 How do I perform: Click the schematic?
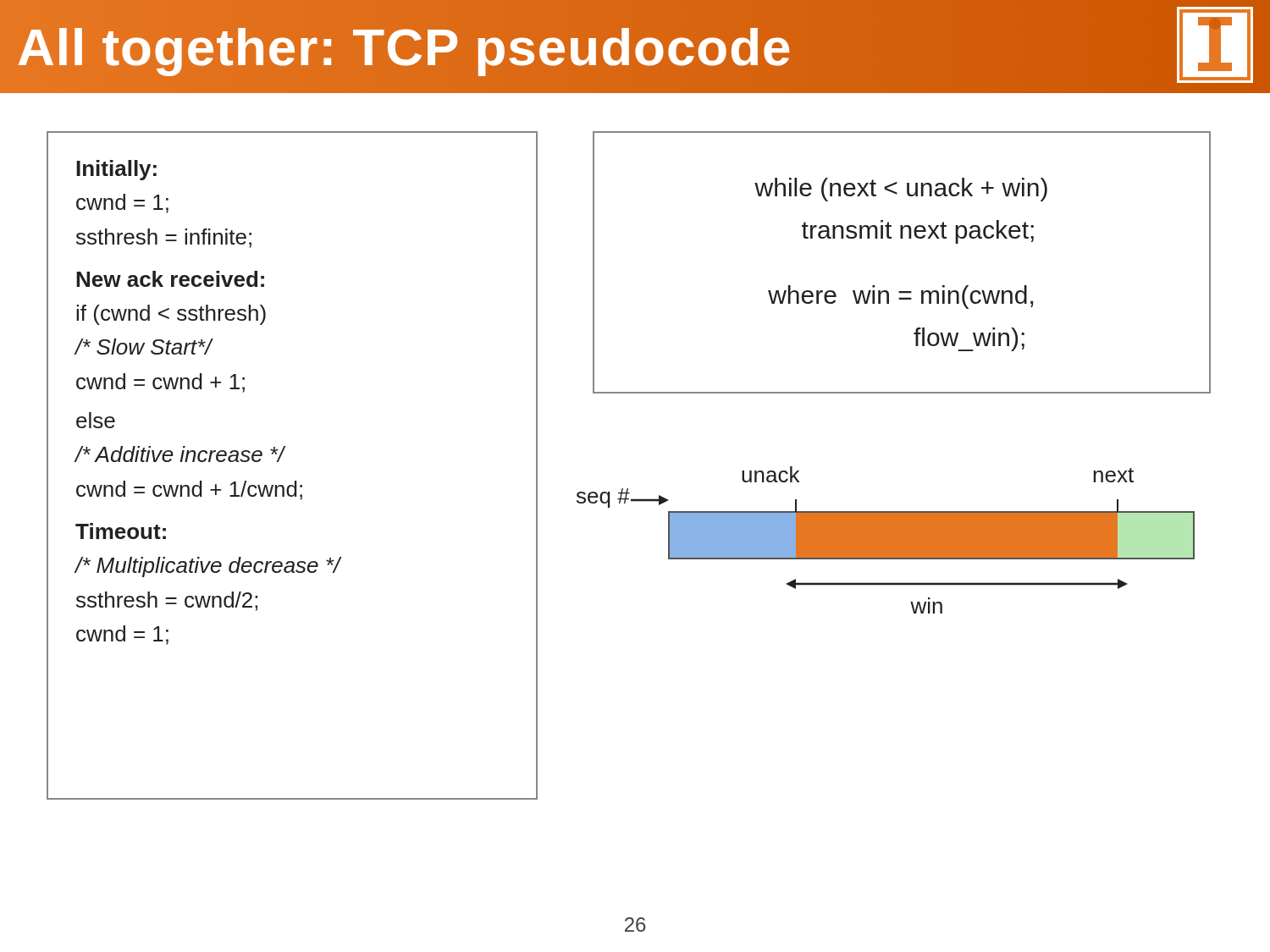pyautogui.click(x=897, y=614)
